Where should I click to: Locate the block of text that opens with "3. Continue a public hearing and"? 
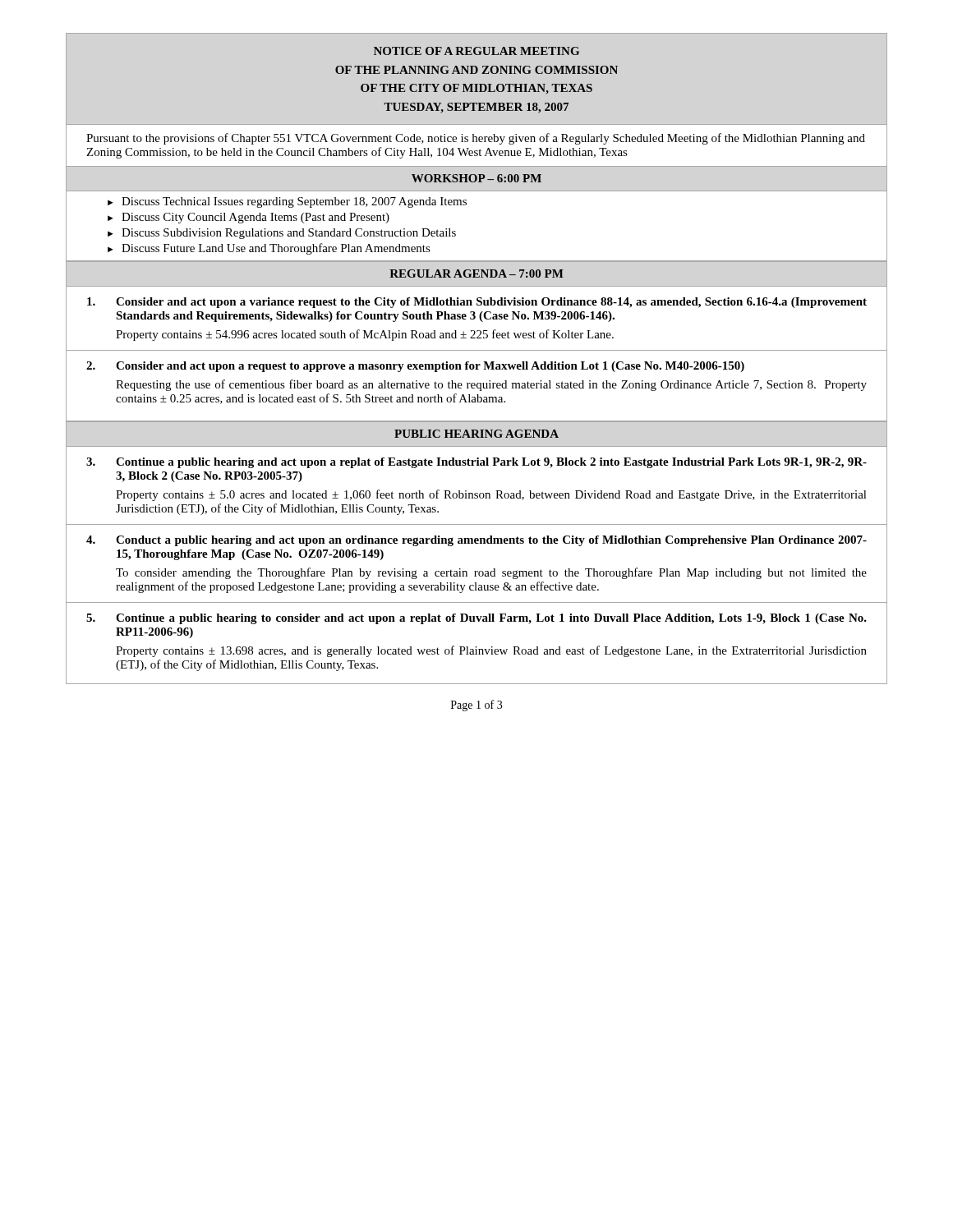476,469
